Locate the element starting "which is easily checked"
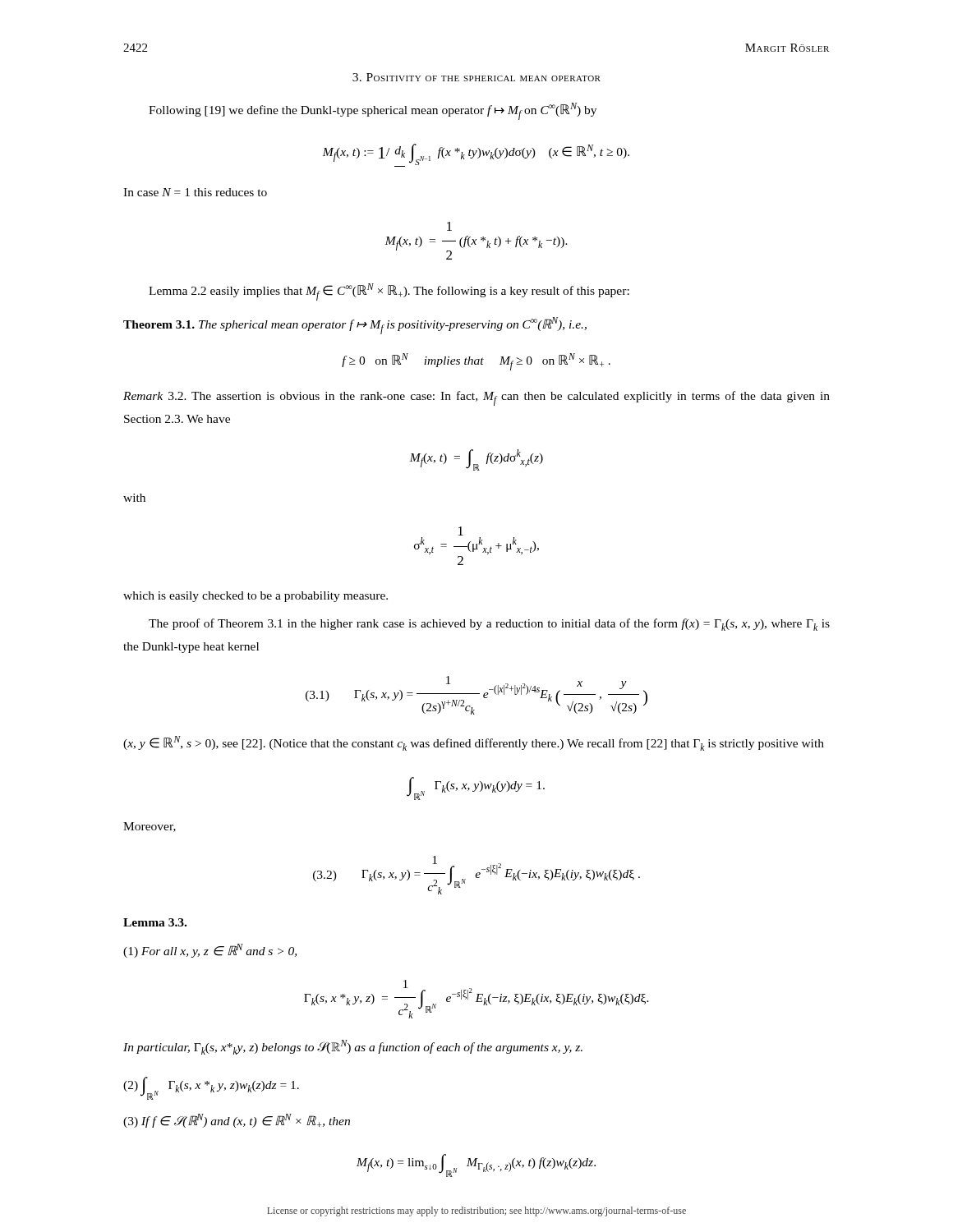Image resolution: width=953 pixels, height=1232 pixels. [256, 595]
